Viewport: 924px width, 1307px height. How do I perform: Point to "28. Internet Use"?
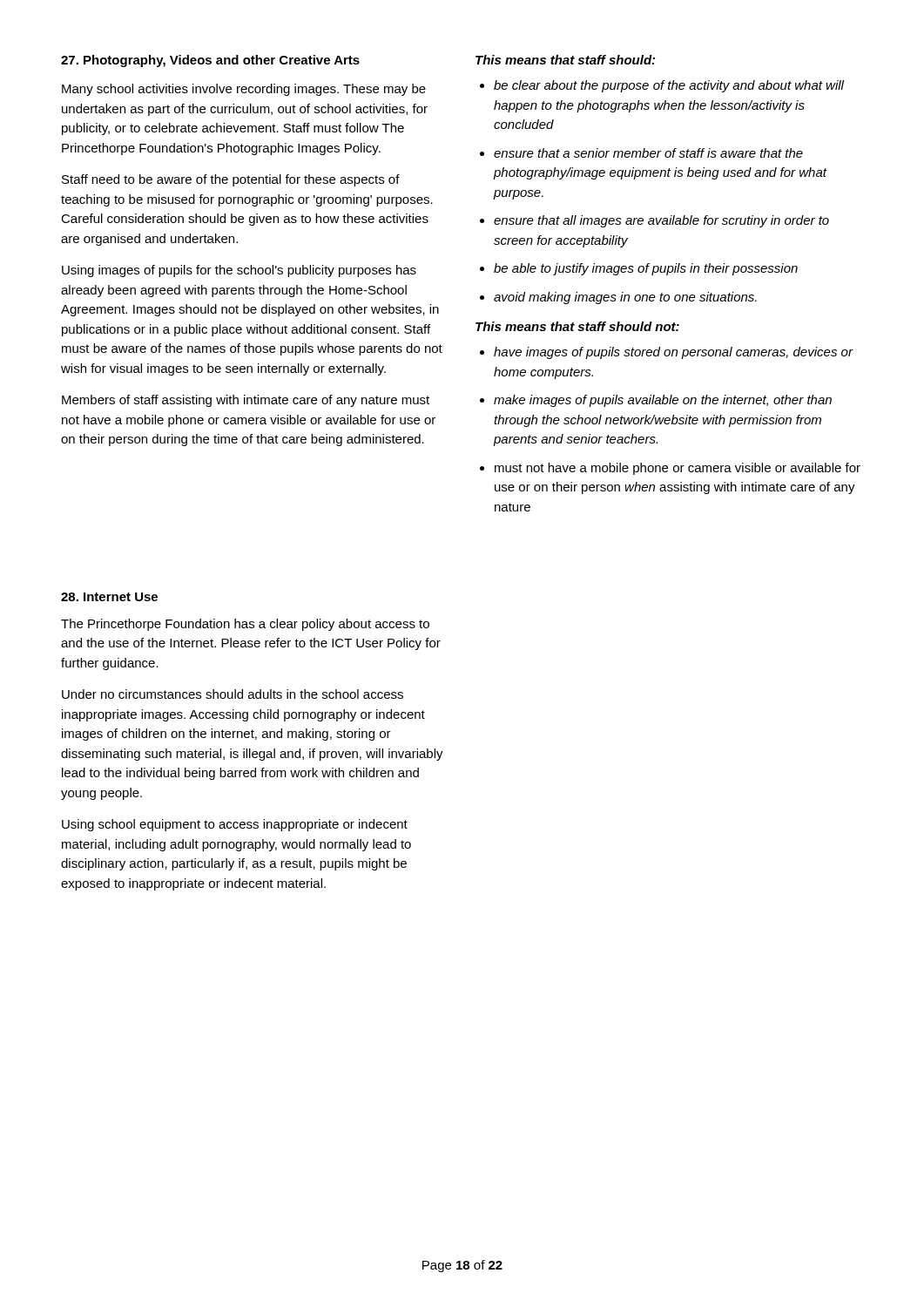[110, 596]
